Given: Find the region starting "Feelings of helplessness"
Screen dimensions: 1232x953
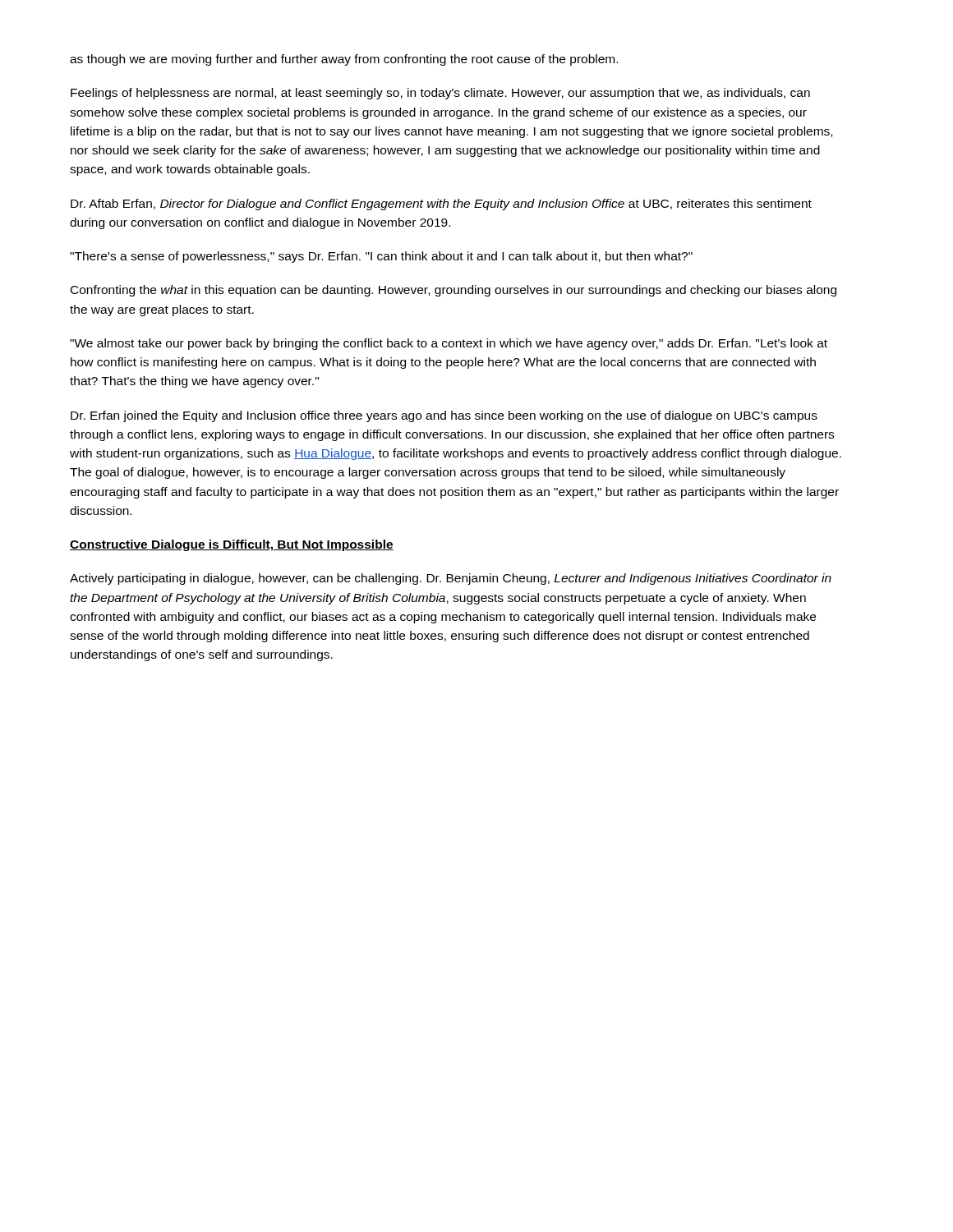Looking at the screenshot, I should point(452,131).
